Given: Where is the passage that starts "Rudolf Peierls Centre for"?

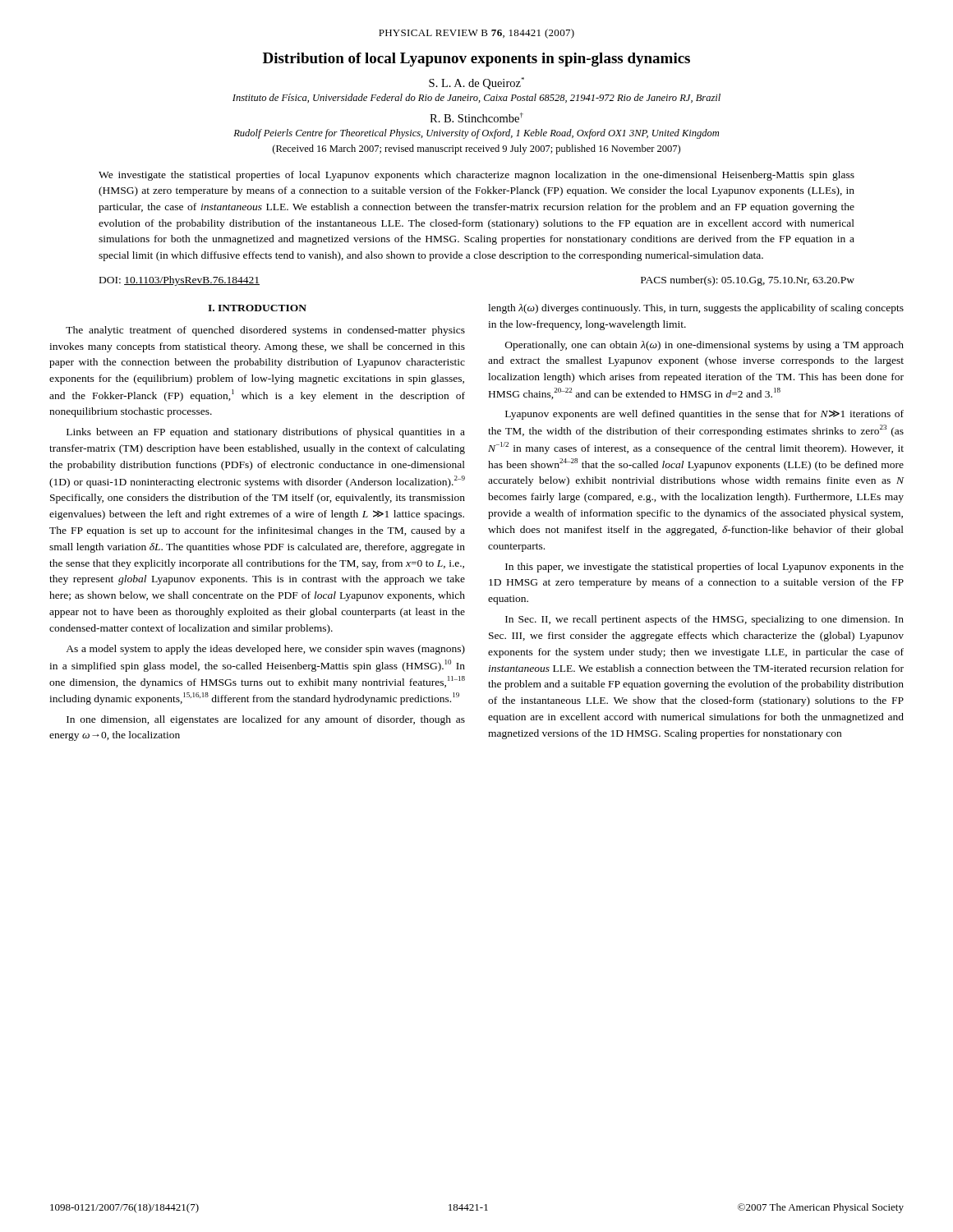Looking at the screenshot, I should pos(476,133).
